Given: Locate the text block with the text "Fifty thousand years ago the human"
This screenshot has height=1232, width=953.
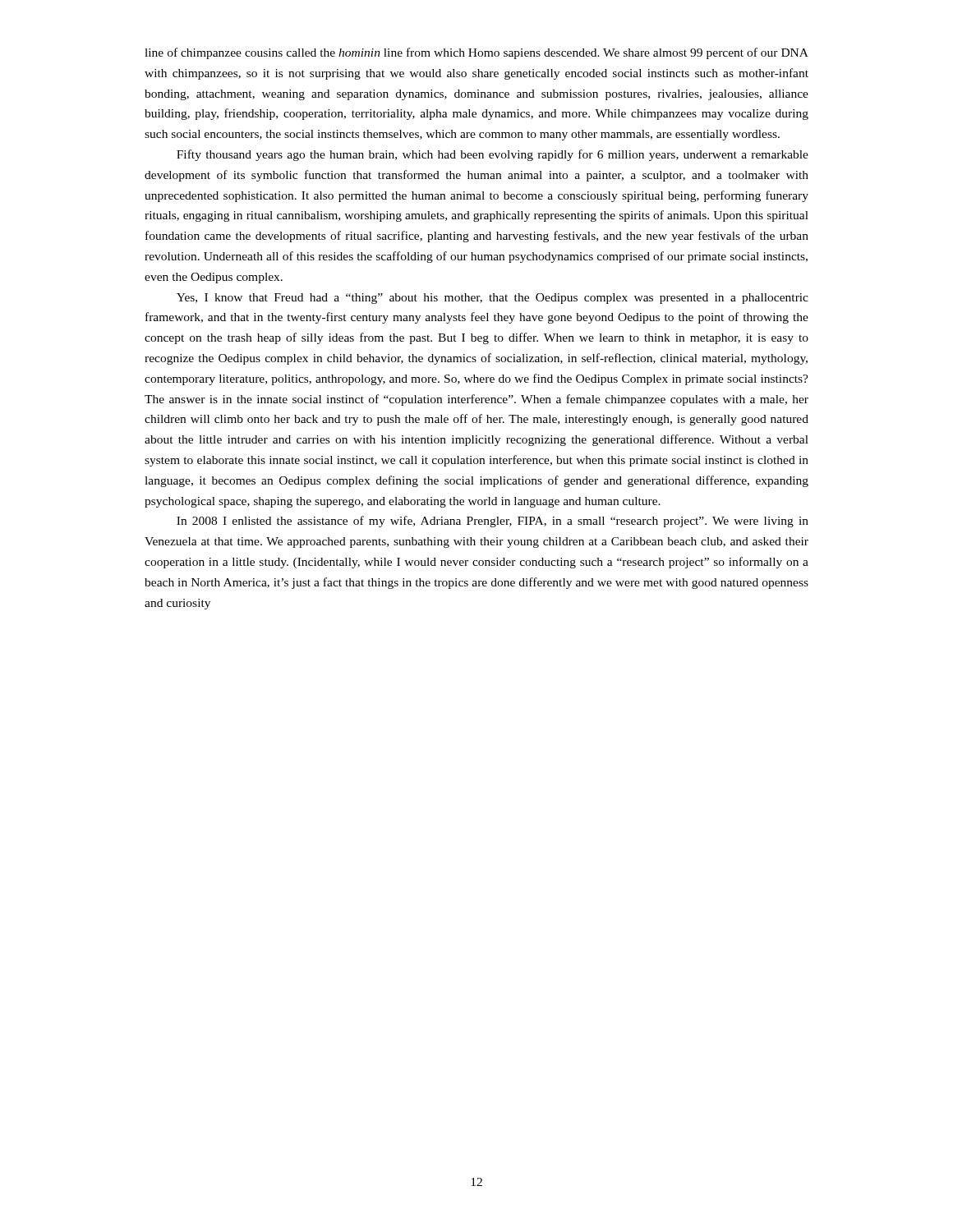Looking at the screenshot, I should tap(476, 216).
